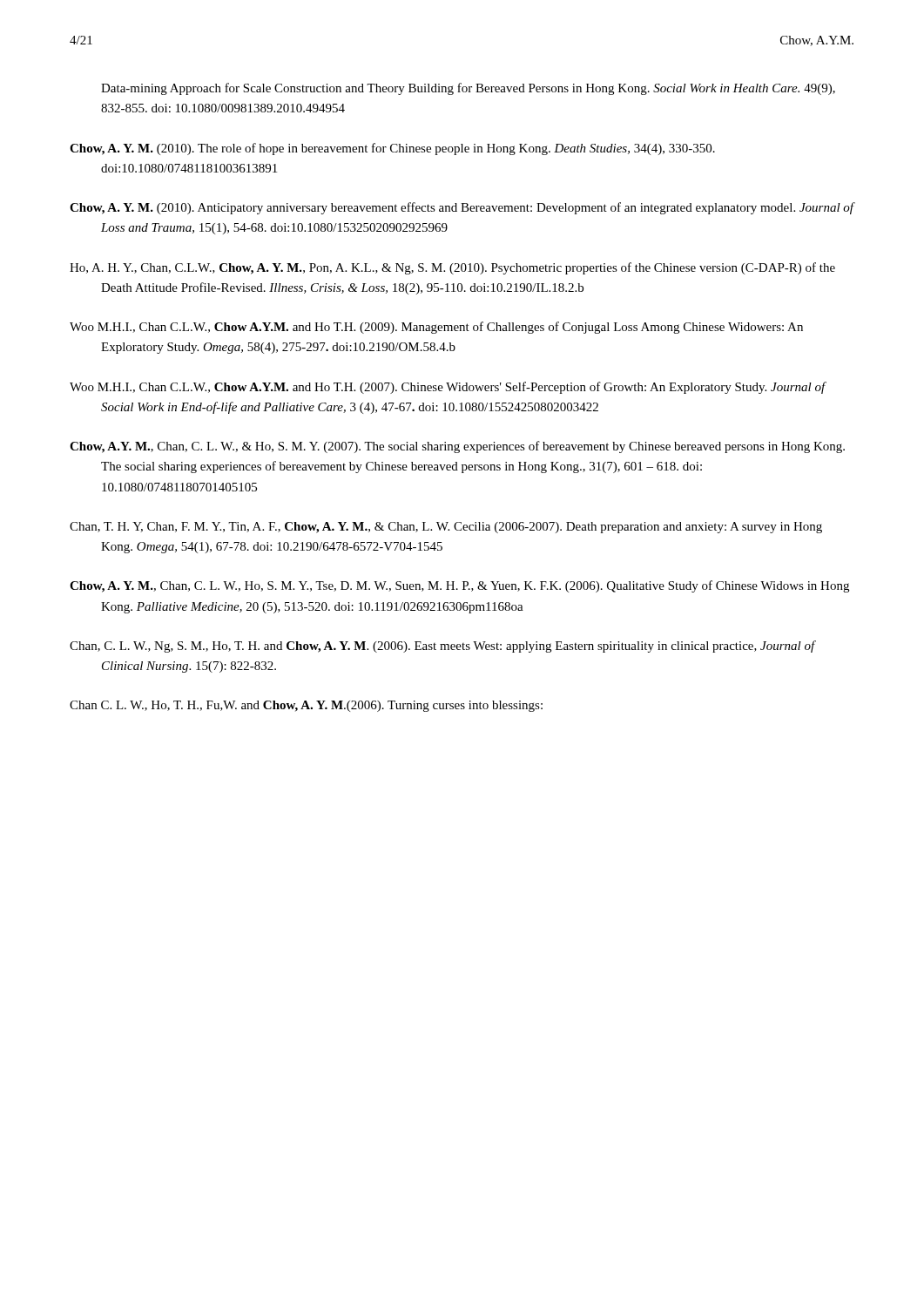Point to the region starting "Ho, A. H. Y., Chan,"
Screen dimensions: 1307x924
(x=462, y=278)
